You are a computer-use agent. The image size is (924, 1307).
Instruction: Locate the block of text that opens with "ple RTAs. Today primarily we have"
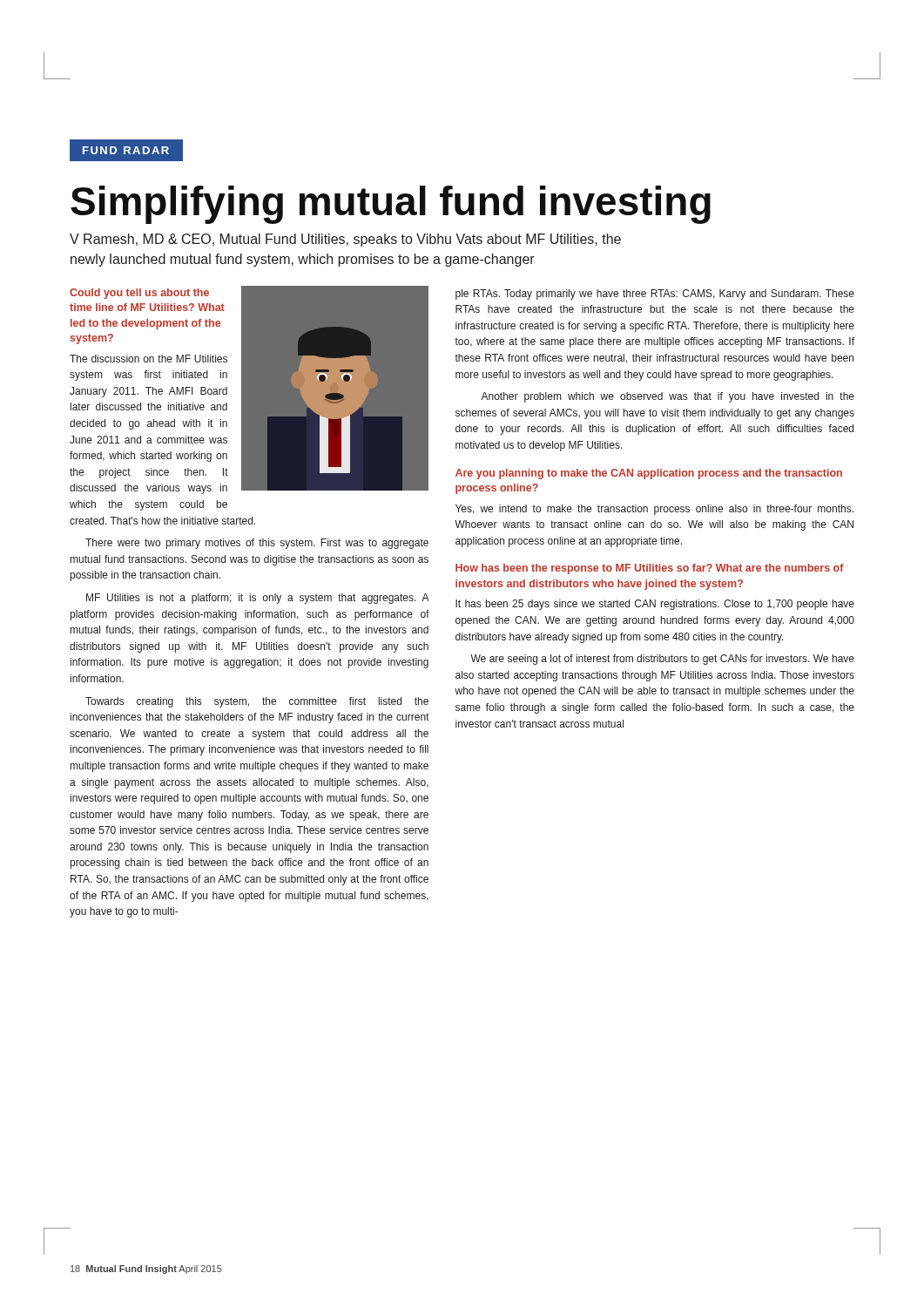(655, 370)
